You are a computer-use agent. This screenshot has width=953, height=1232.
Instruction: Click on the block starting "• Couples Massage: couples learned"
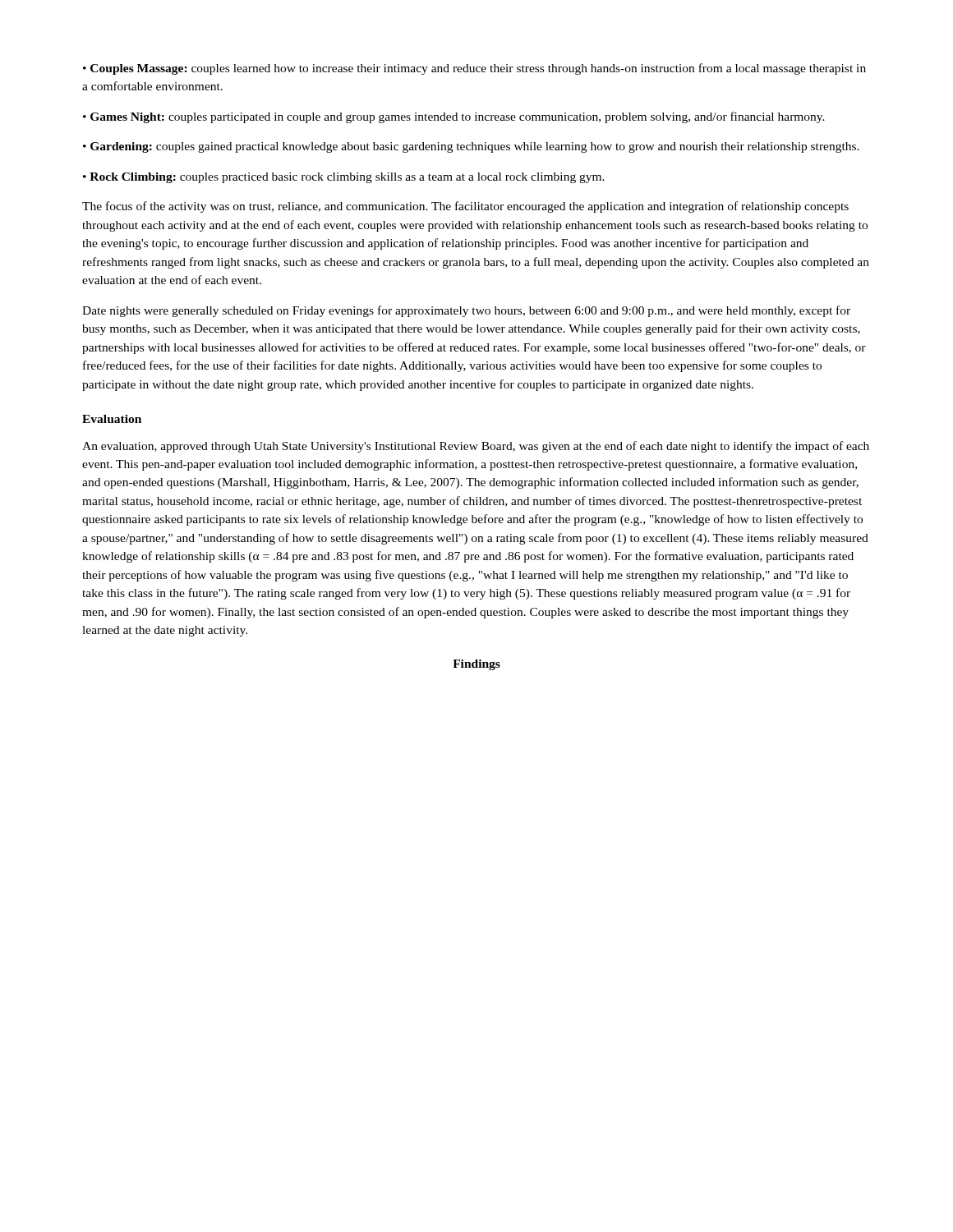coord(474,77)
